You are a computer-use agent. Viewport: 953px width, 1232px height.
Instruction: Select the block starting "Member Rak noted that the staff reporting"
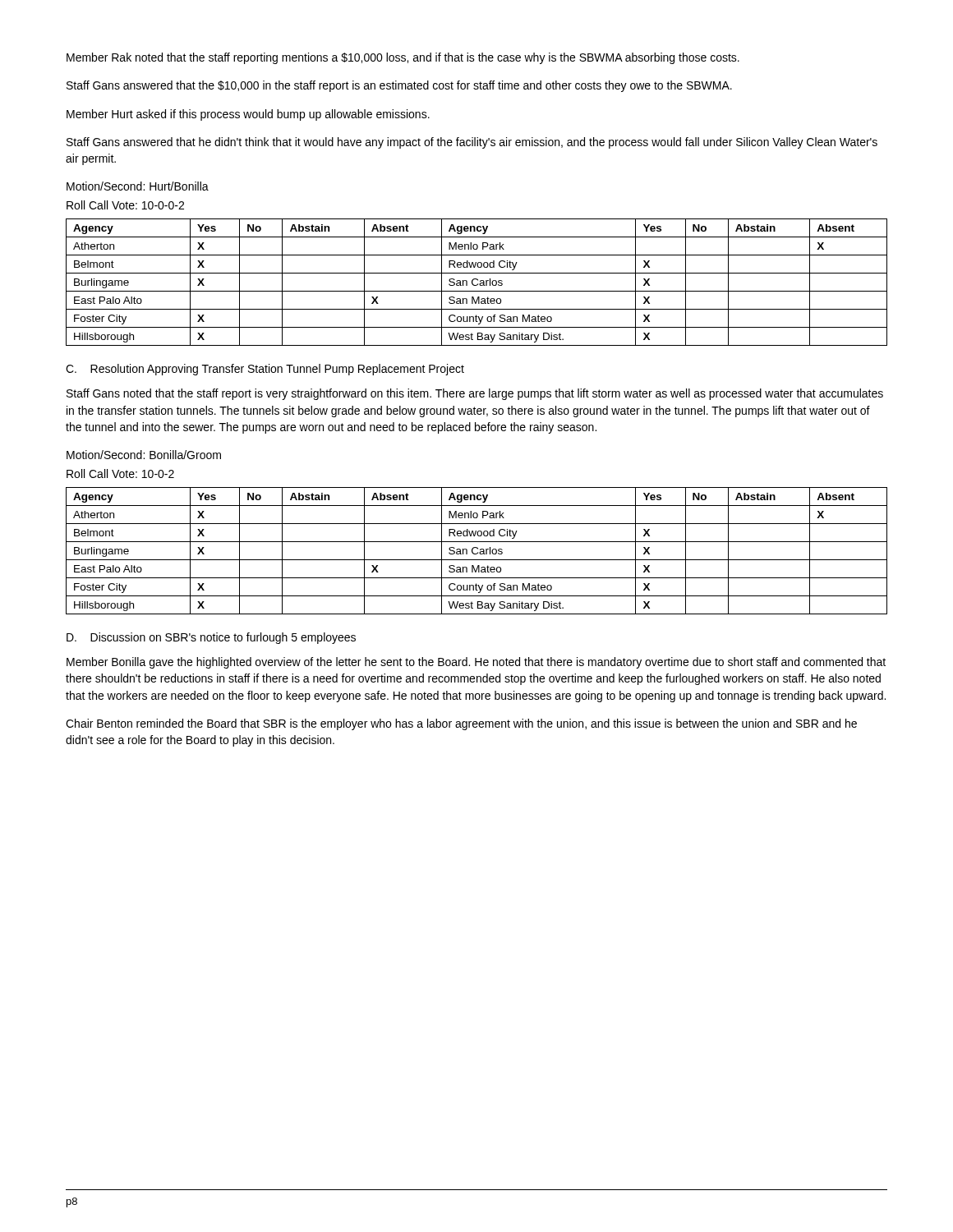403,57
